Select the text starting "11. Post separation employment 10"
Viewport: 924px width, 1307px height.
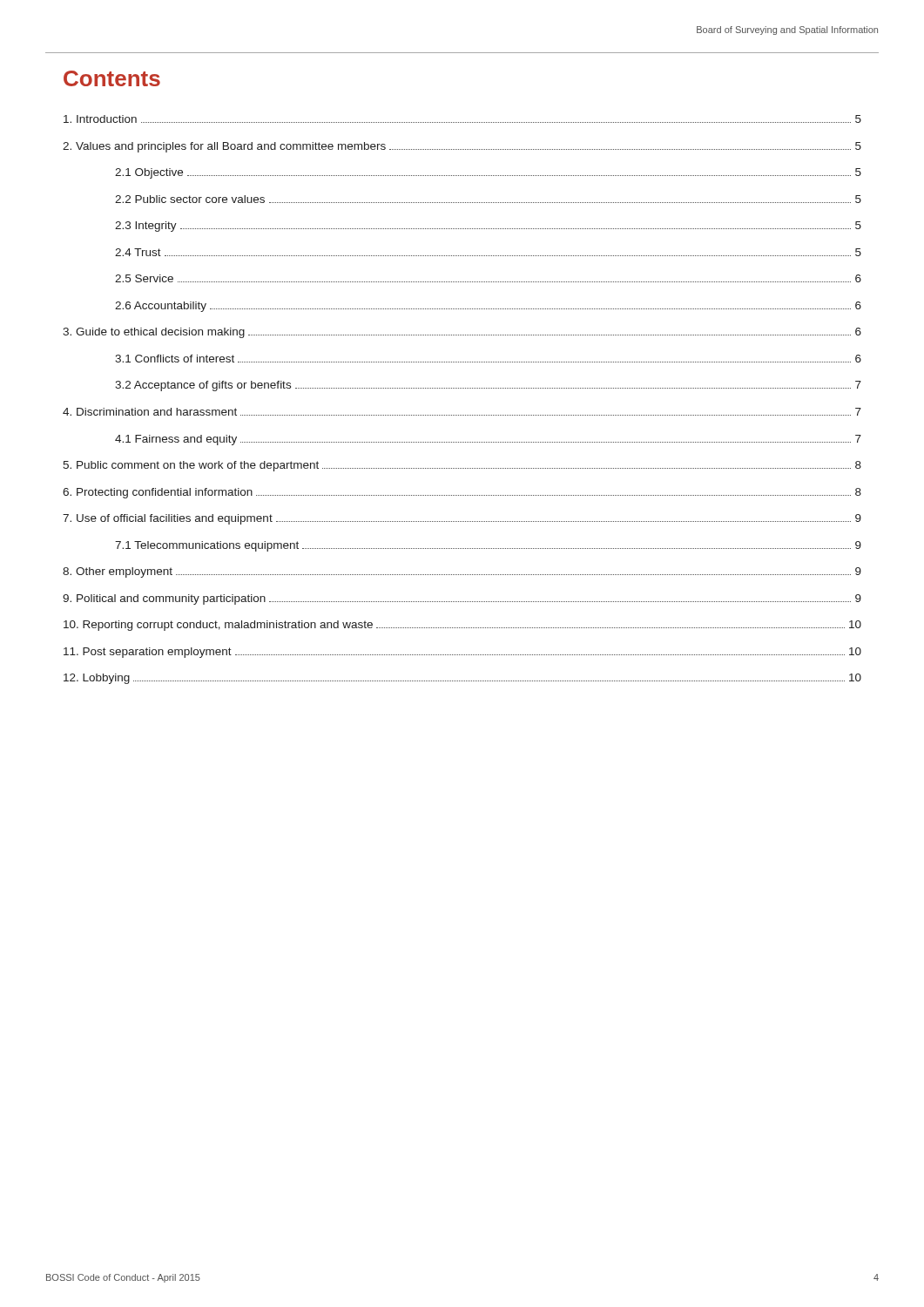click(462, 651)
